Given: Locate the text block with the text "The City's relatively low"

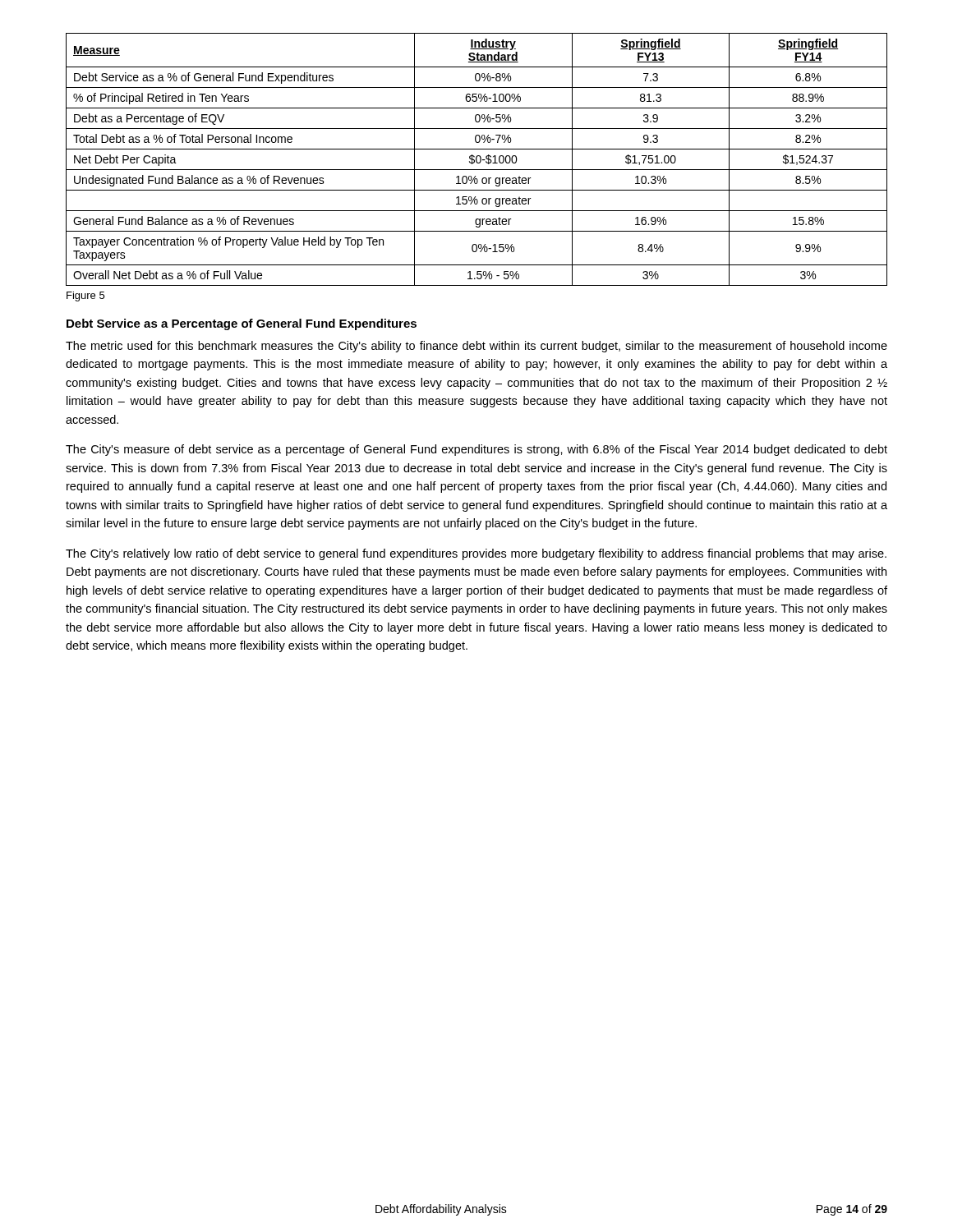Looking at the screenshot, I should coord(476,599).
